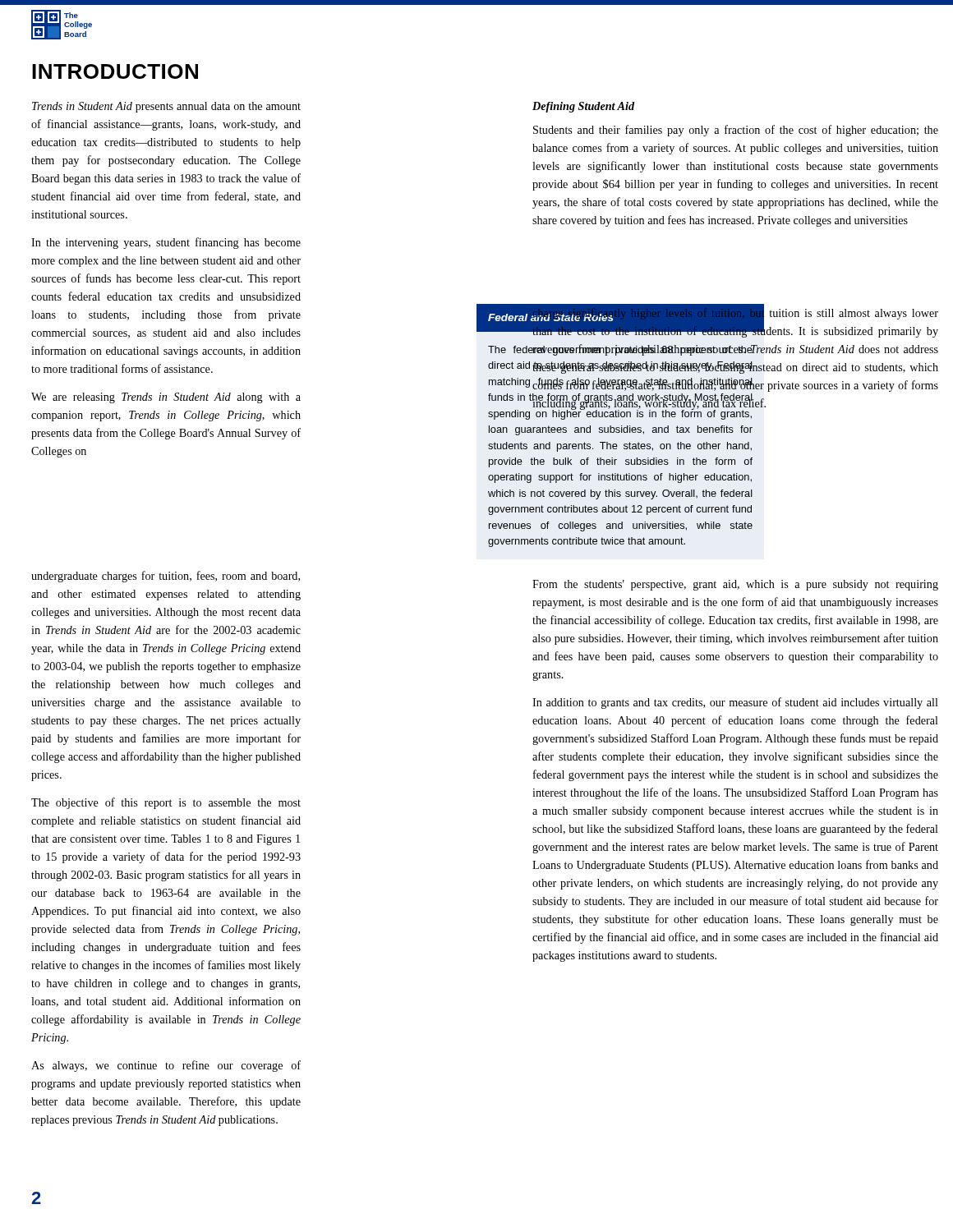Viewport: 953px width, 1232px height.
Task: Find the title
Action: [116, 72]
